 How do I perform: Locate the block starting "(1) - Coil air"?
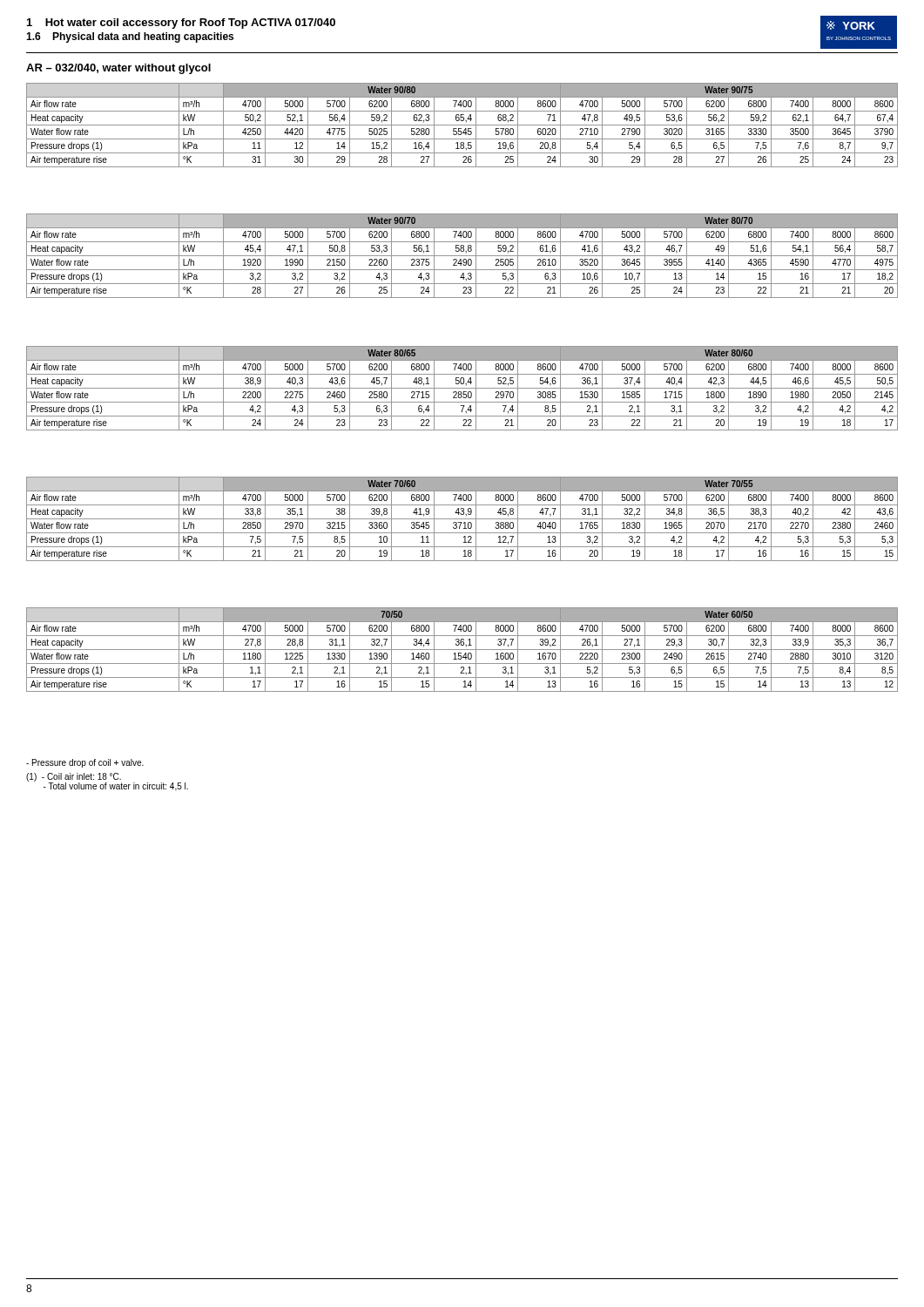point(107,782)
